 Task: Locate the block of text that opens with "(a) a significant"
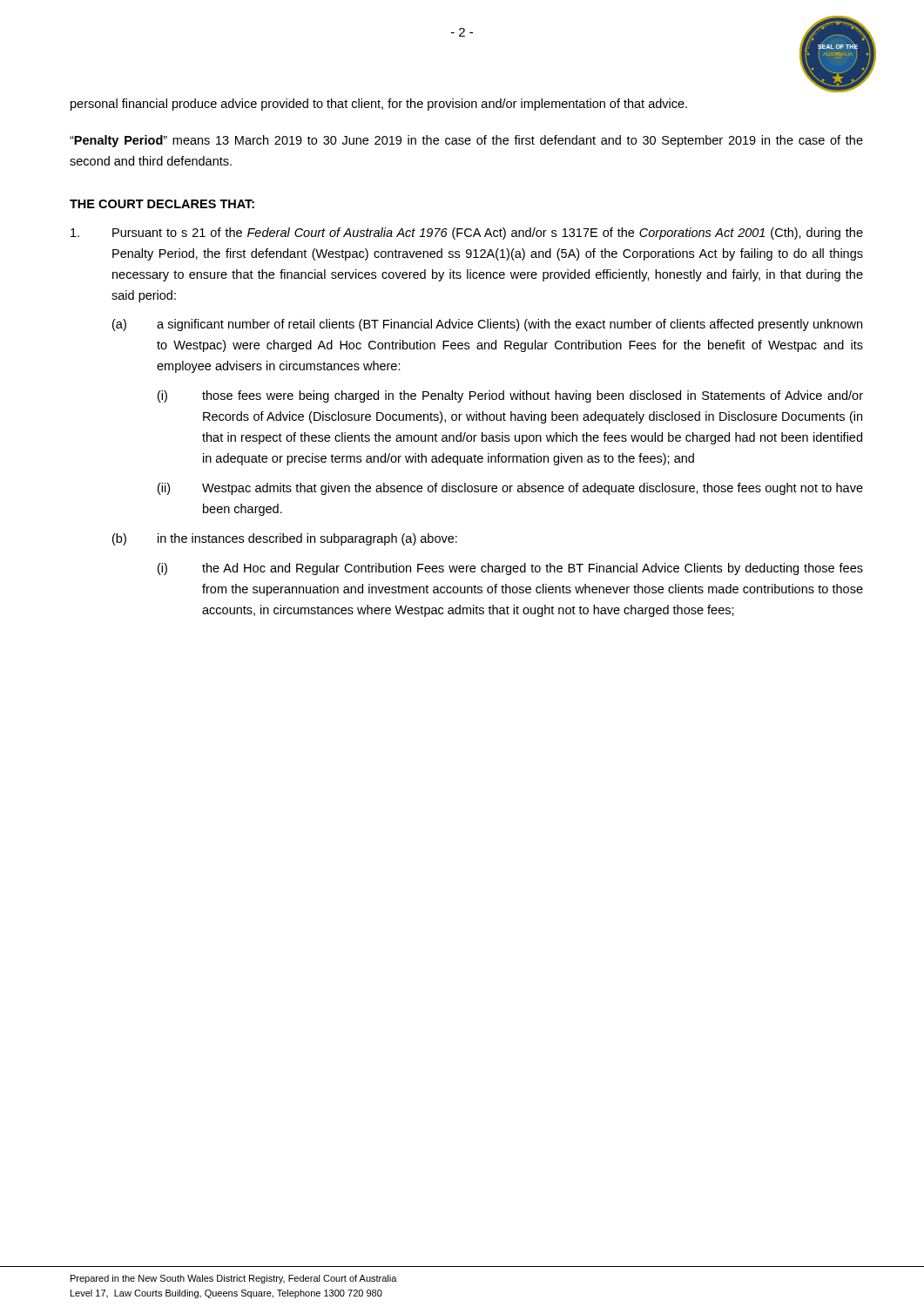click(487, 346)
